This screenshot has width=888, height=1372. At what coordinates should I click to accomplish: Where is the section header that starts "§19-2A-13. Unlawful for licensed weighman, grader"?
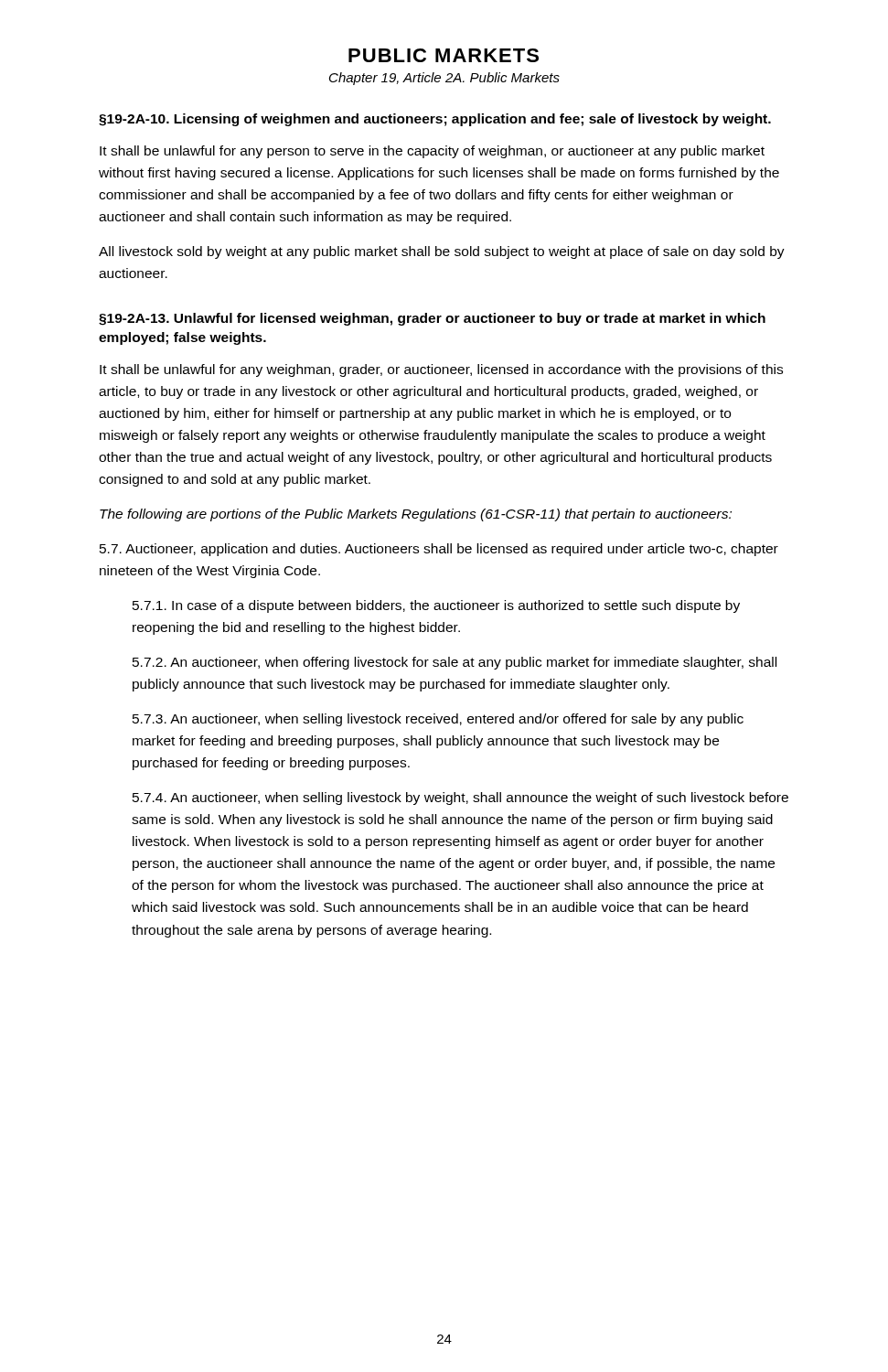(432, 328)
